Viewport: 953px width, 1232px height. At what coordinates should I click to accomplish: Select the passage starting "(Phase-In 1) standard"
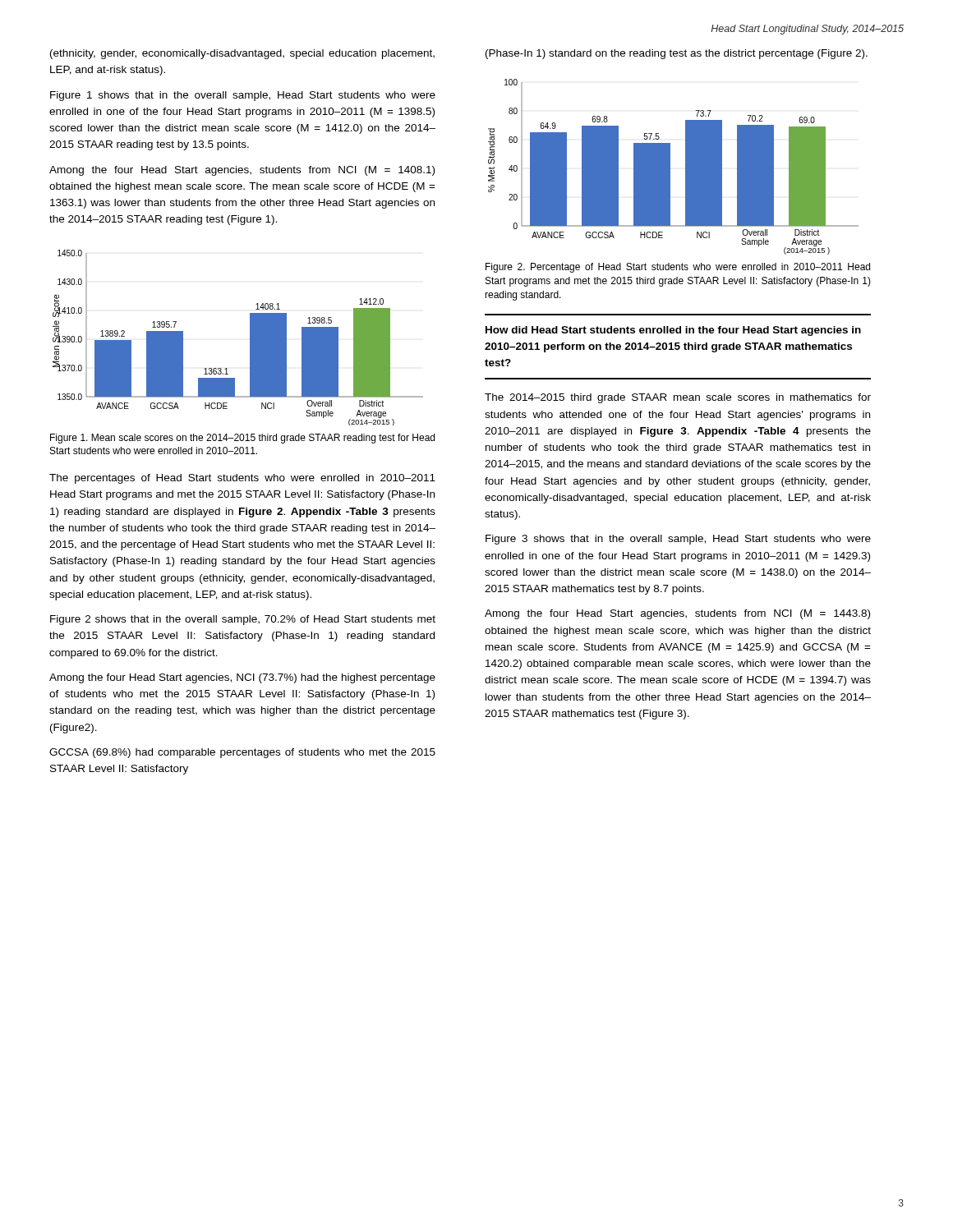678,54
